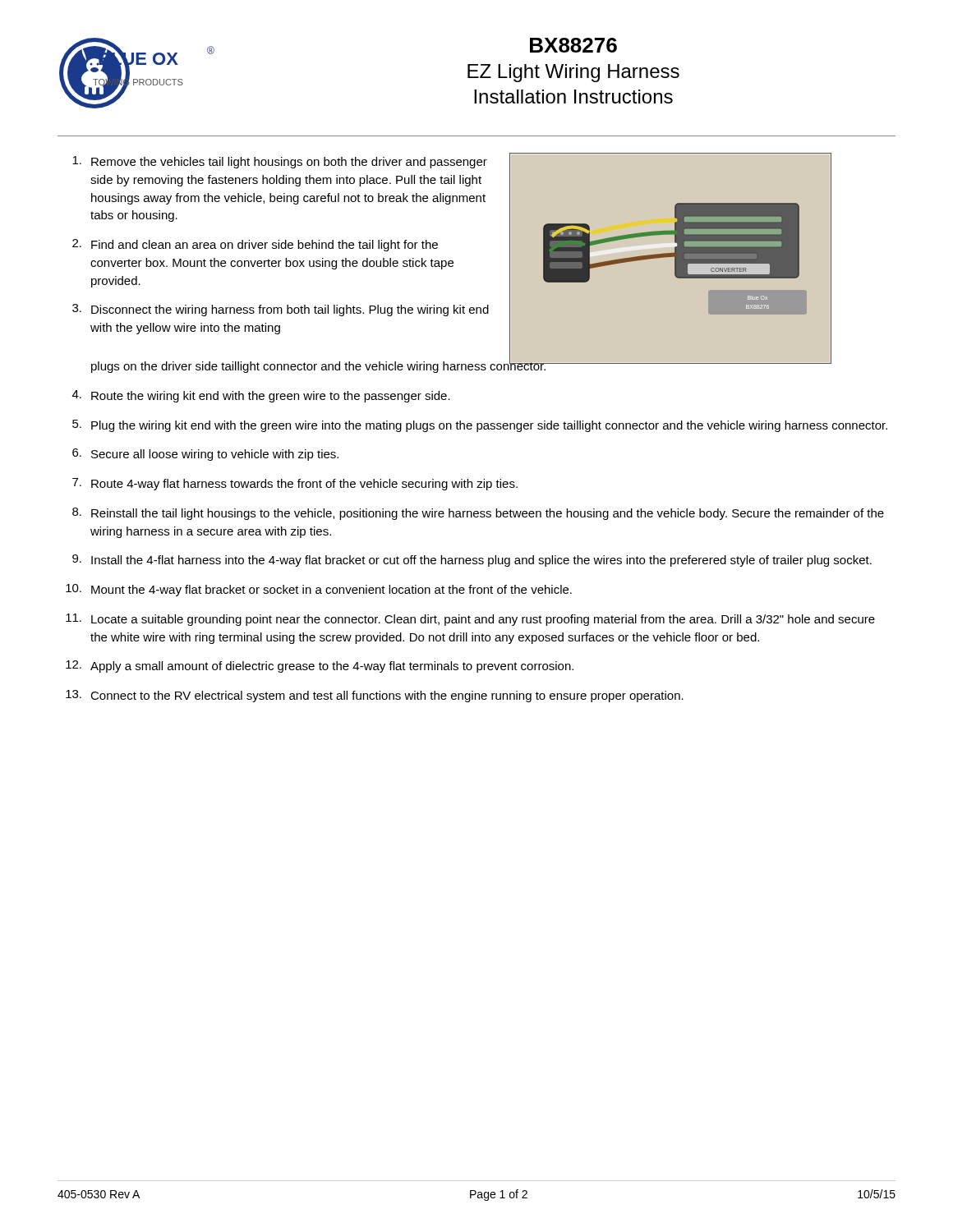Click on the logo
The width and height of the screenshot is (953, 1232).
138,74
